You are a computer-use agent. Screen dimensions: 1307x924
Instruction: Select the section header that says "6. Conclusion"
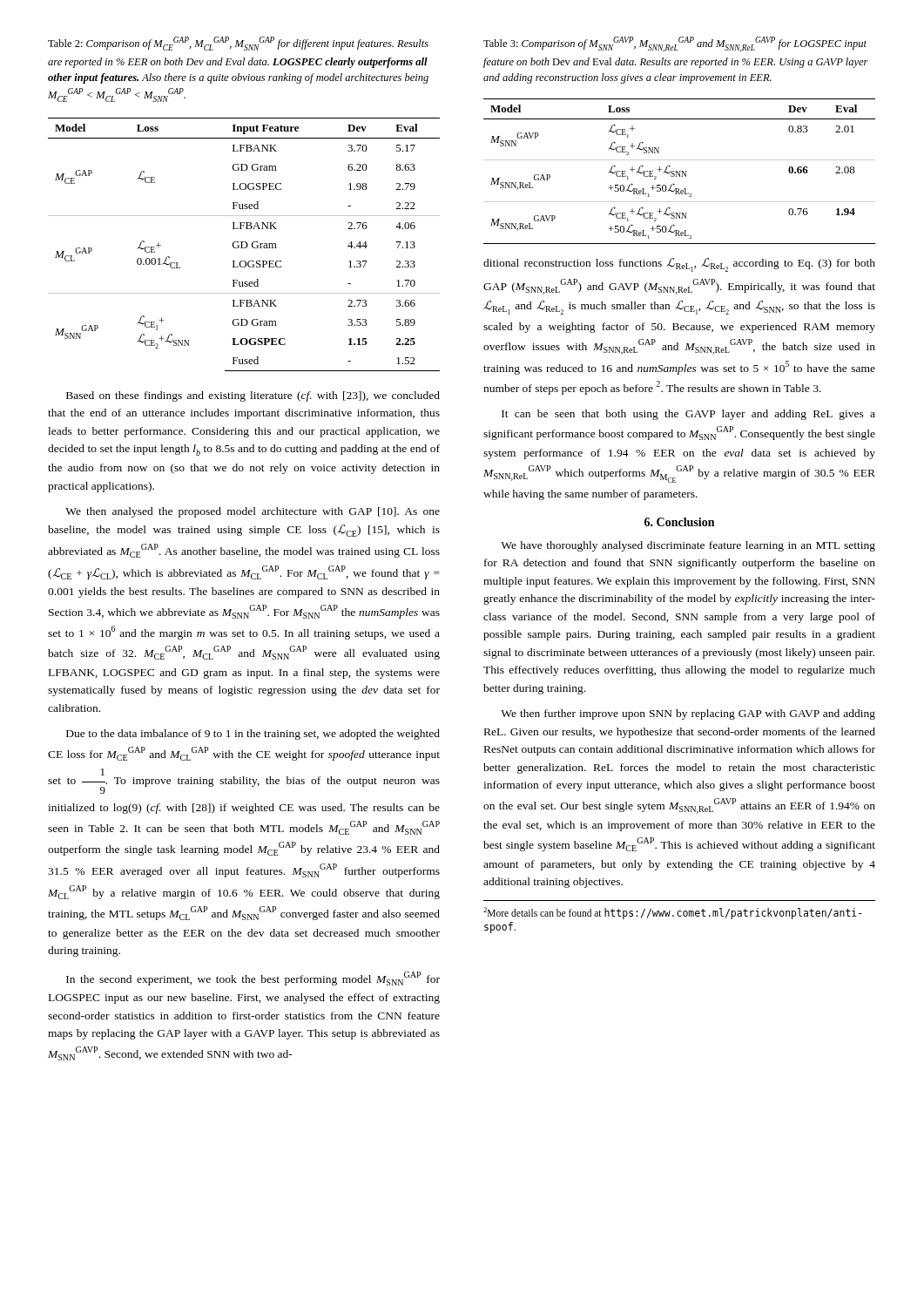pos(679,522)
